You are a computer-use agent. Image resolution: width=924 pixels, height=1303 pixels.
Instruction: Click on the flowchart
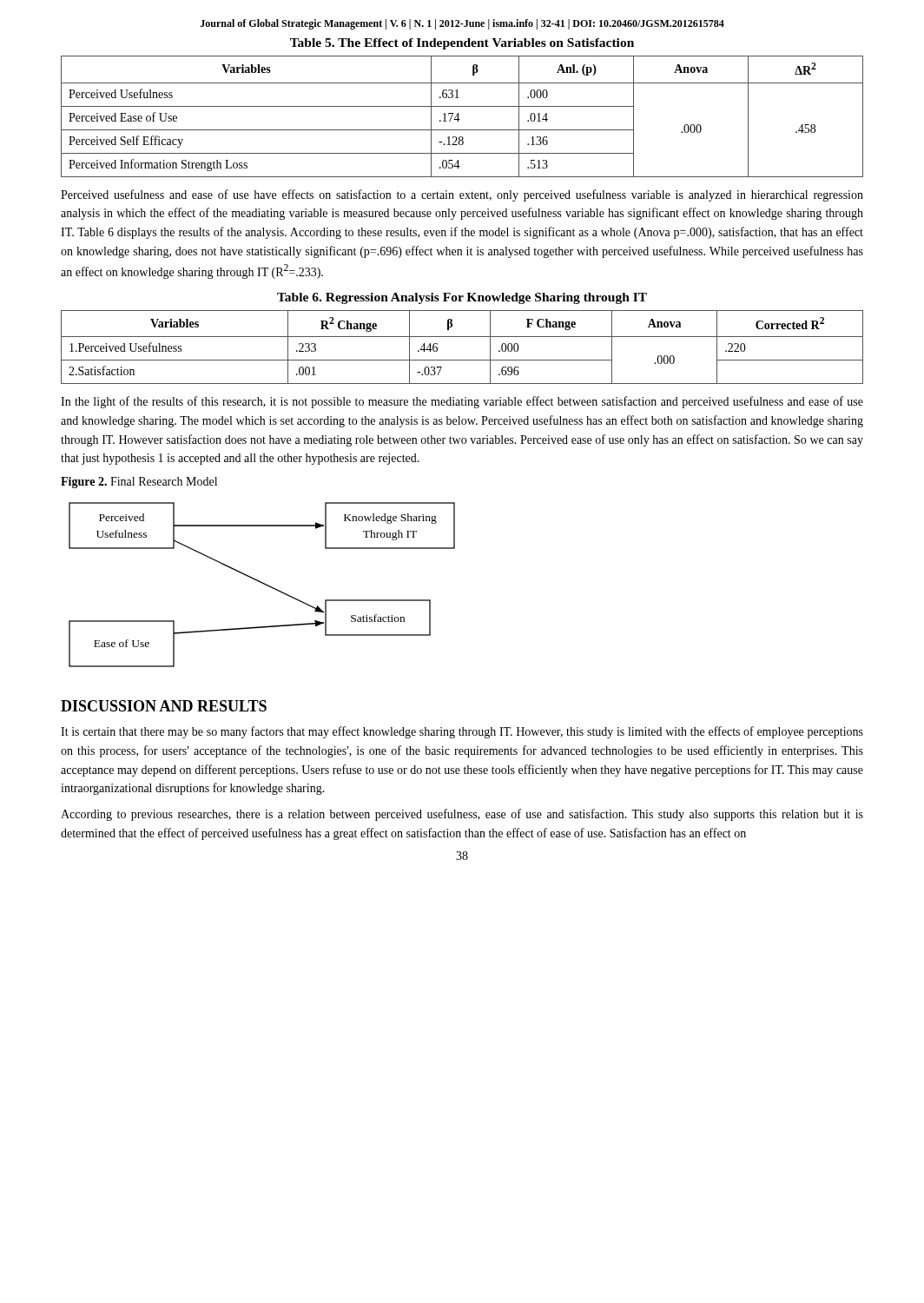[x=462, y=589]
